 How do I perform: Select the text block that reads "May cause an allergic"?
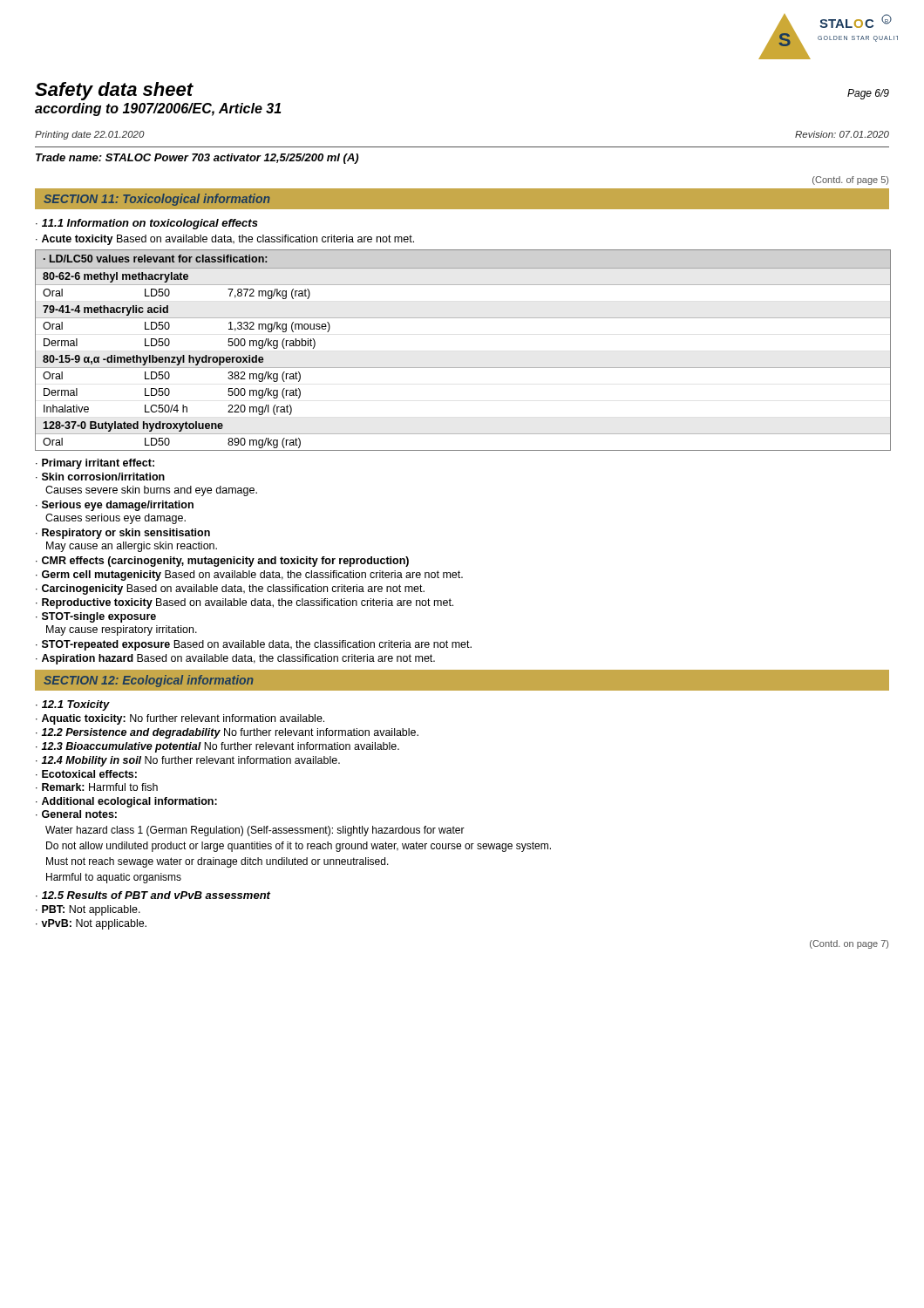(132, 546)
